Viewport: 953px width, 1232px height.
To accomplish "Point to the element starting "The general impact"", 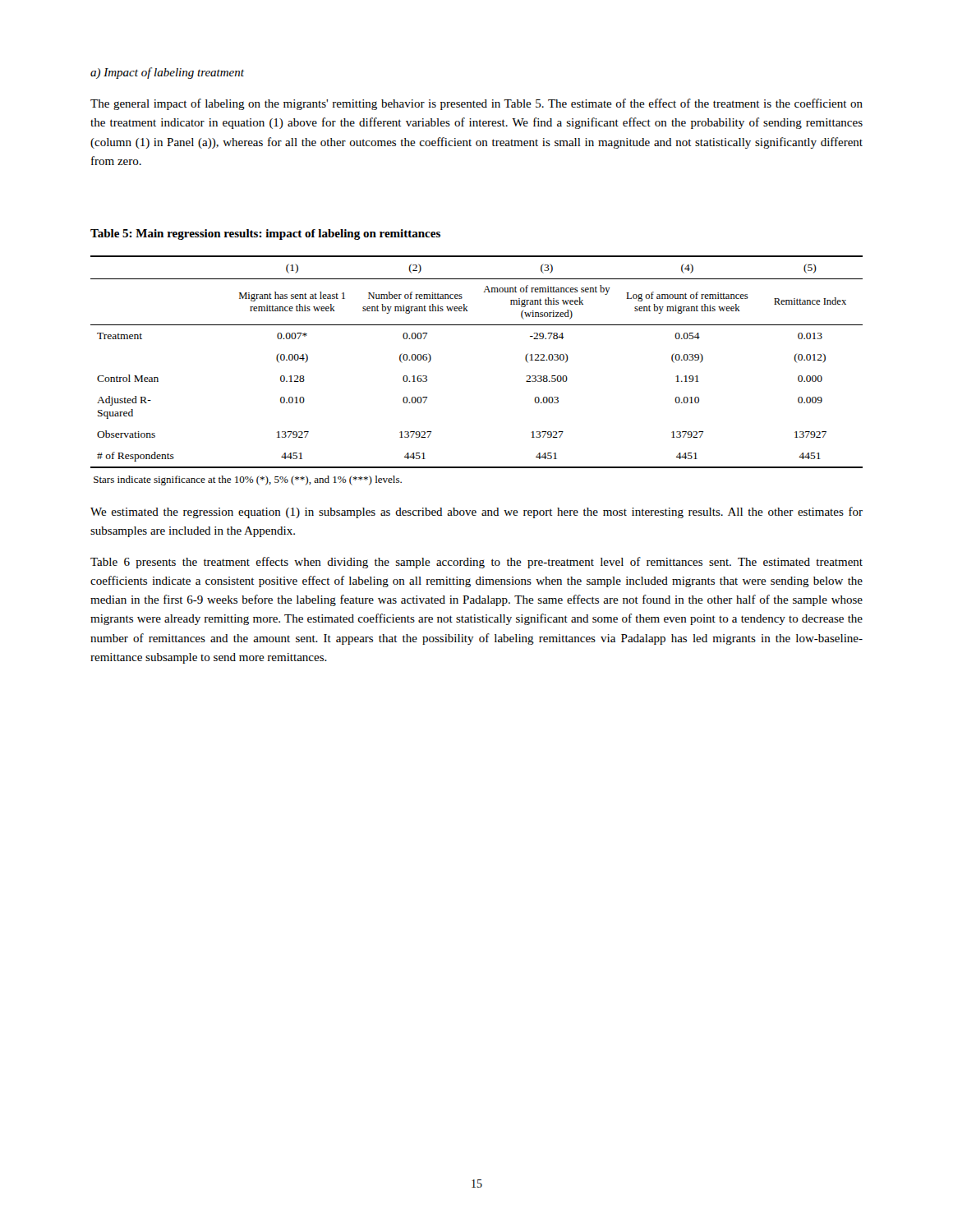I will point(476,132).
